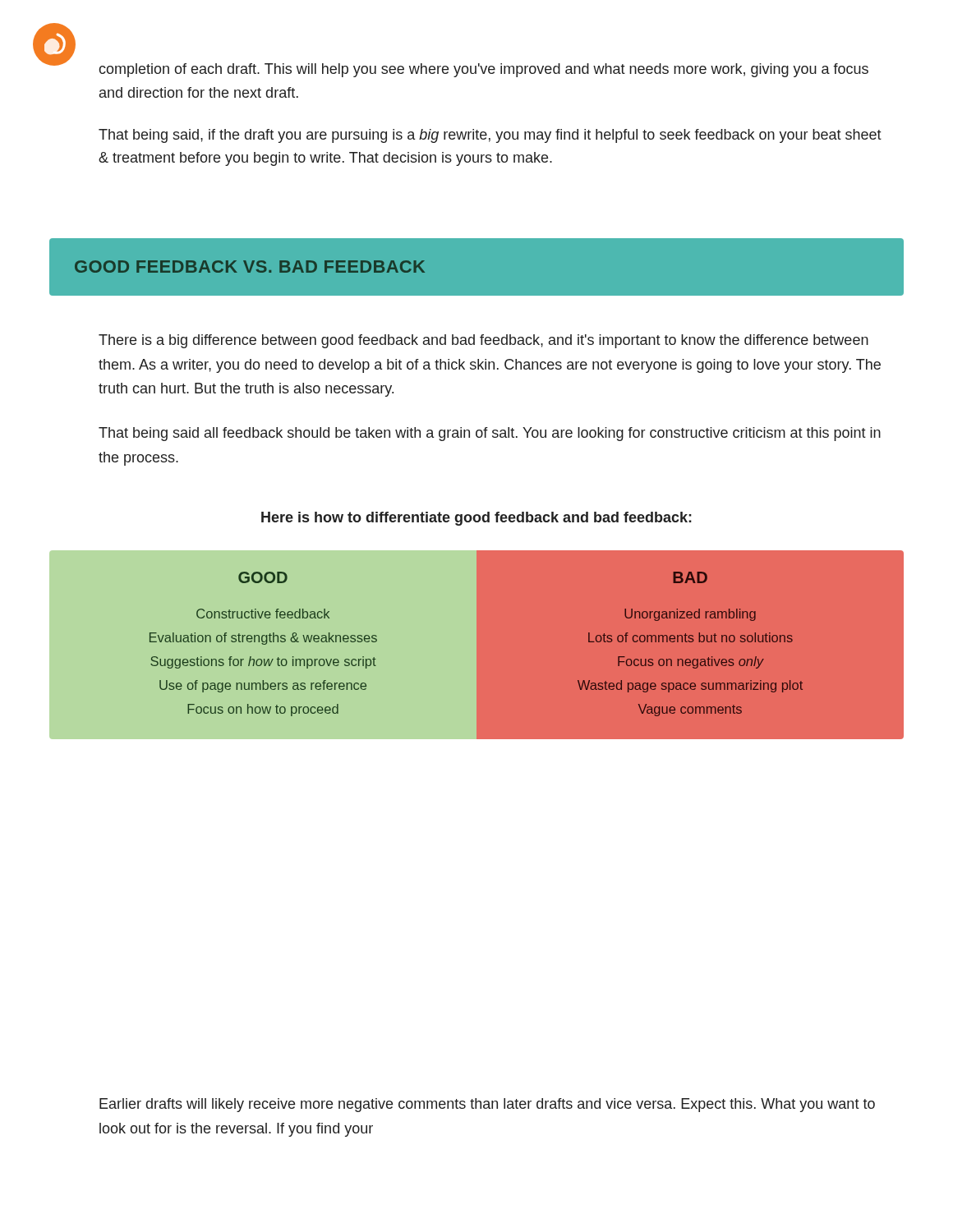
Task: Click on the text block that reads "Here is how"
Action: (x=476, y=517)
